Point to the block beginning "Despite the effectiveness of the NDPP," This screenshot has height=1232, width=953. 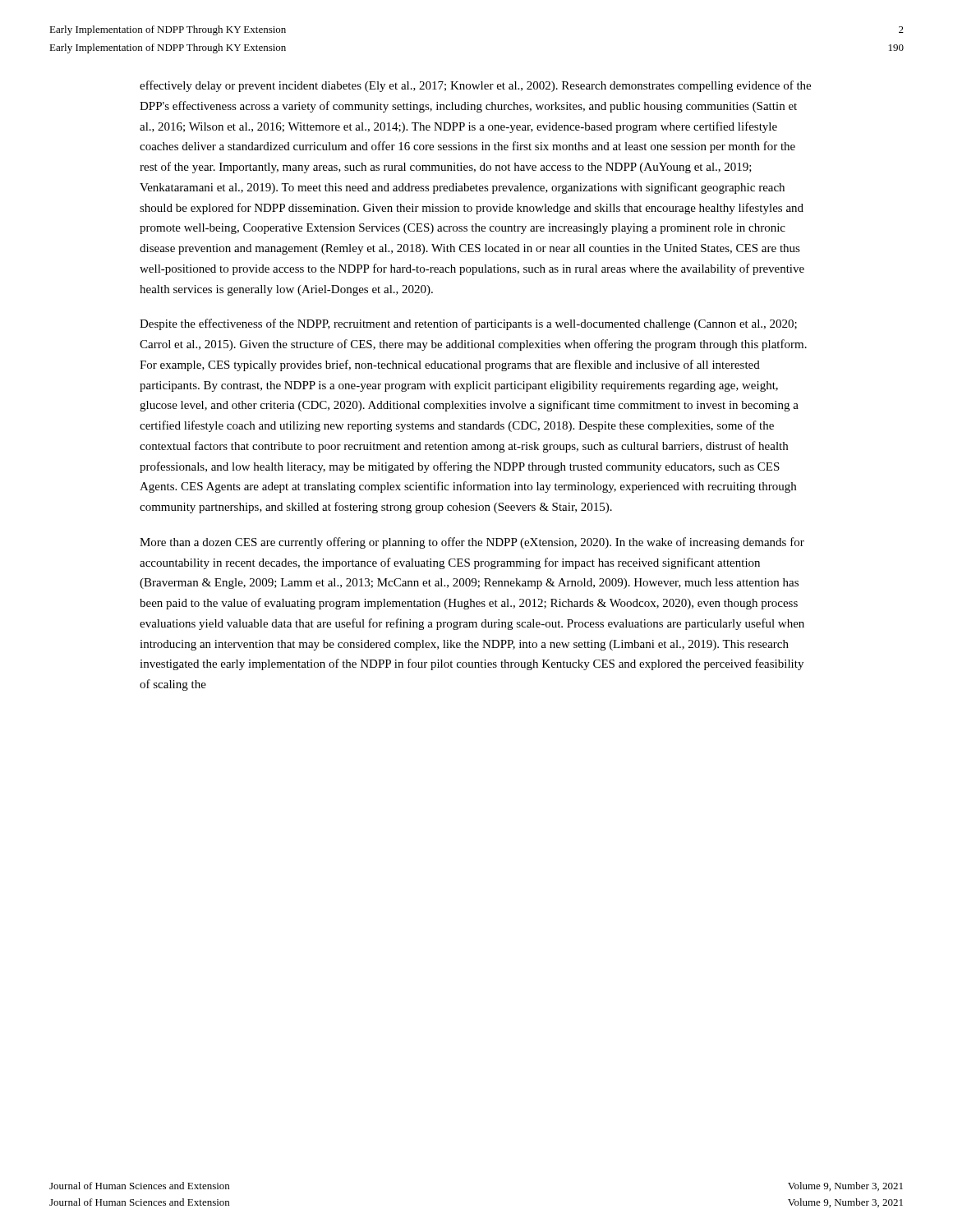click(x=473, y=415)
